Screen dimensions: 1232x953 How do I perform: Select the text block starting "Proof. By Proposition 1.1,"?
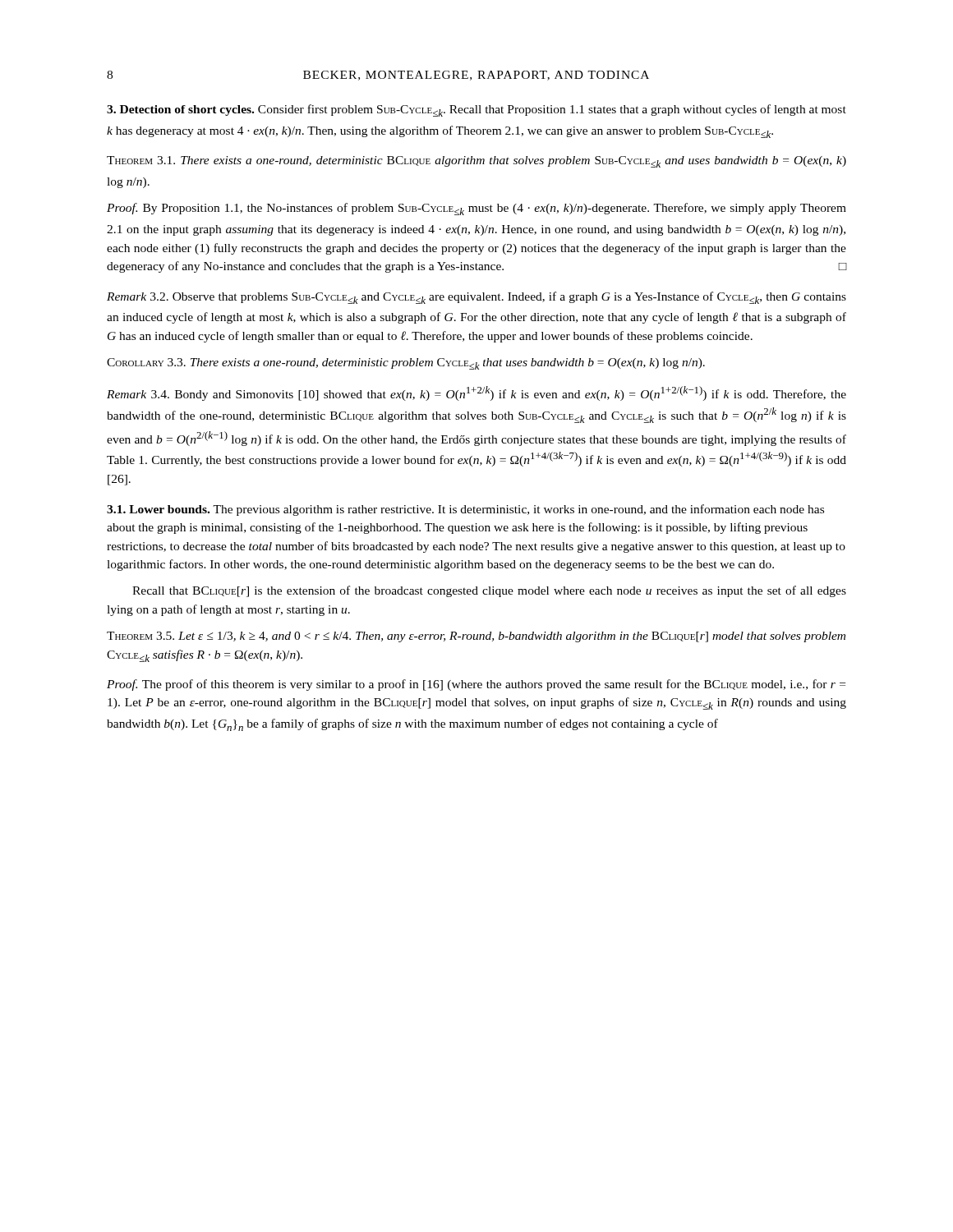tap(476, 238)
